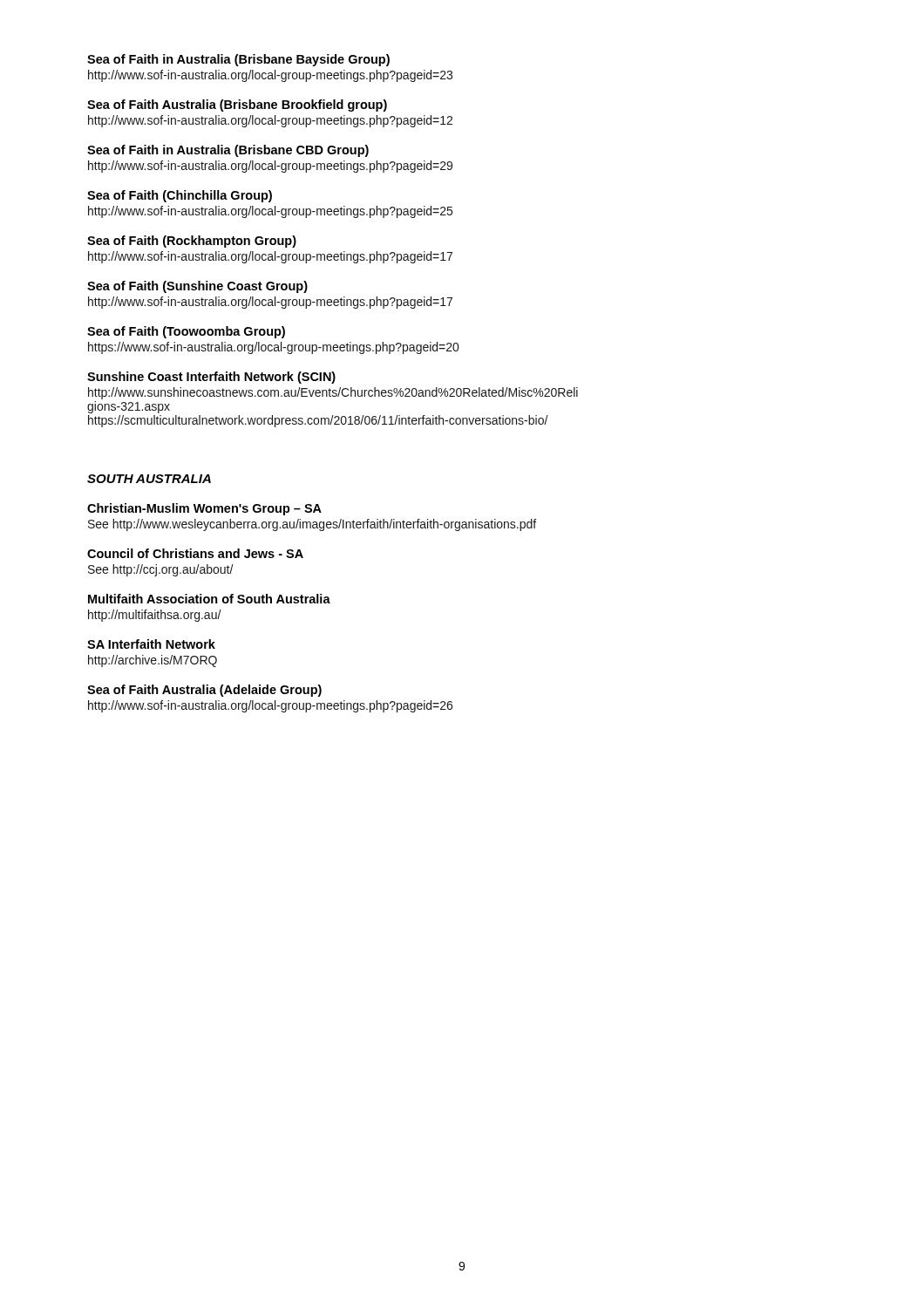Find the section header
The image size is (924, 1308).
pos(149,478)
